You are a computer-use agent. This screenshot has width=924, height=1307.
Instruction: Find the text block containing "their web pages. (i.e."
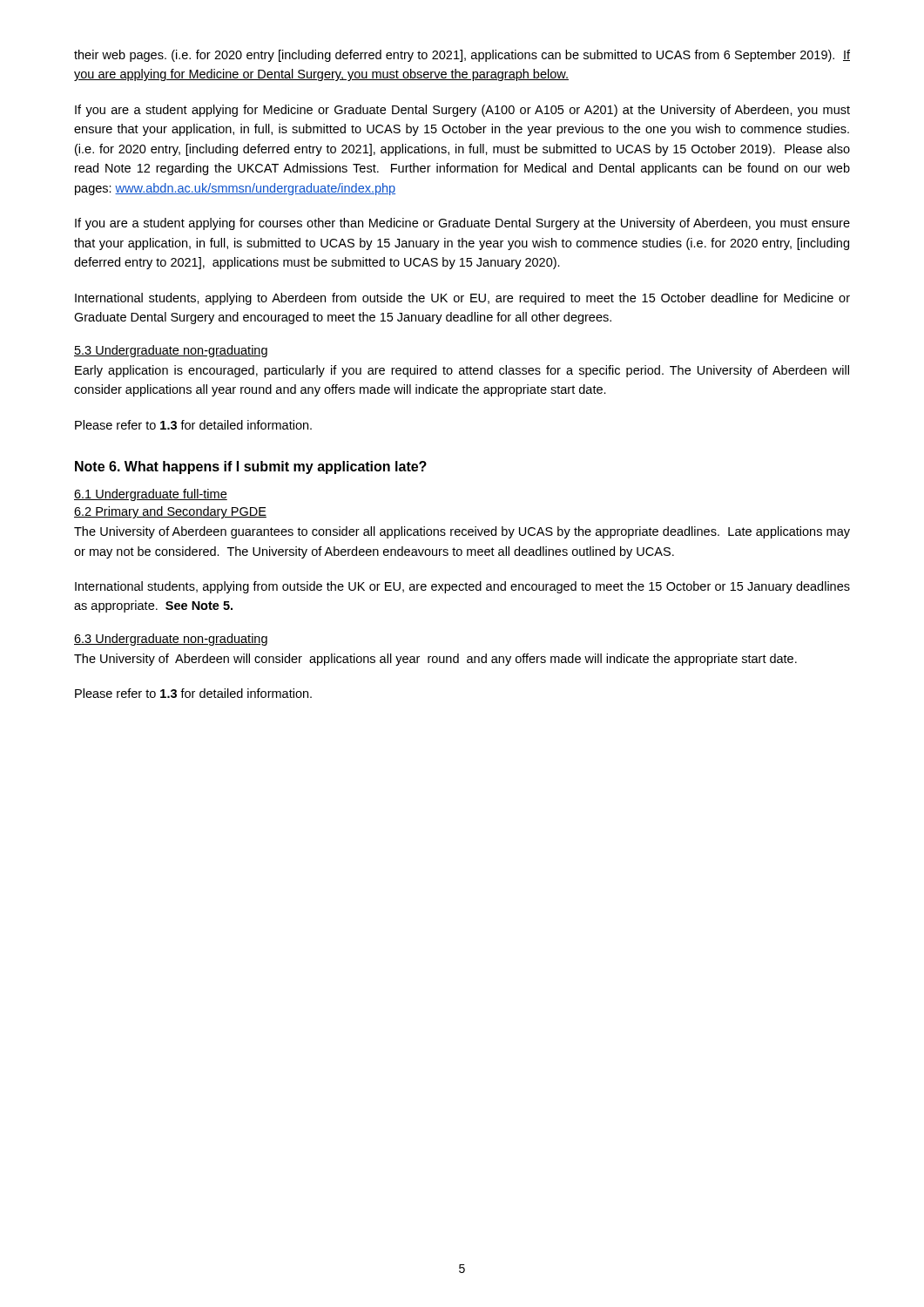462,65
